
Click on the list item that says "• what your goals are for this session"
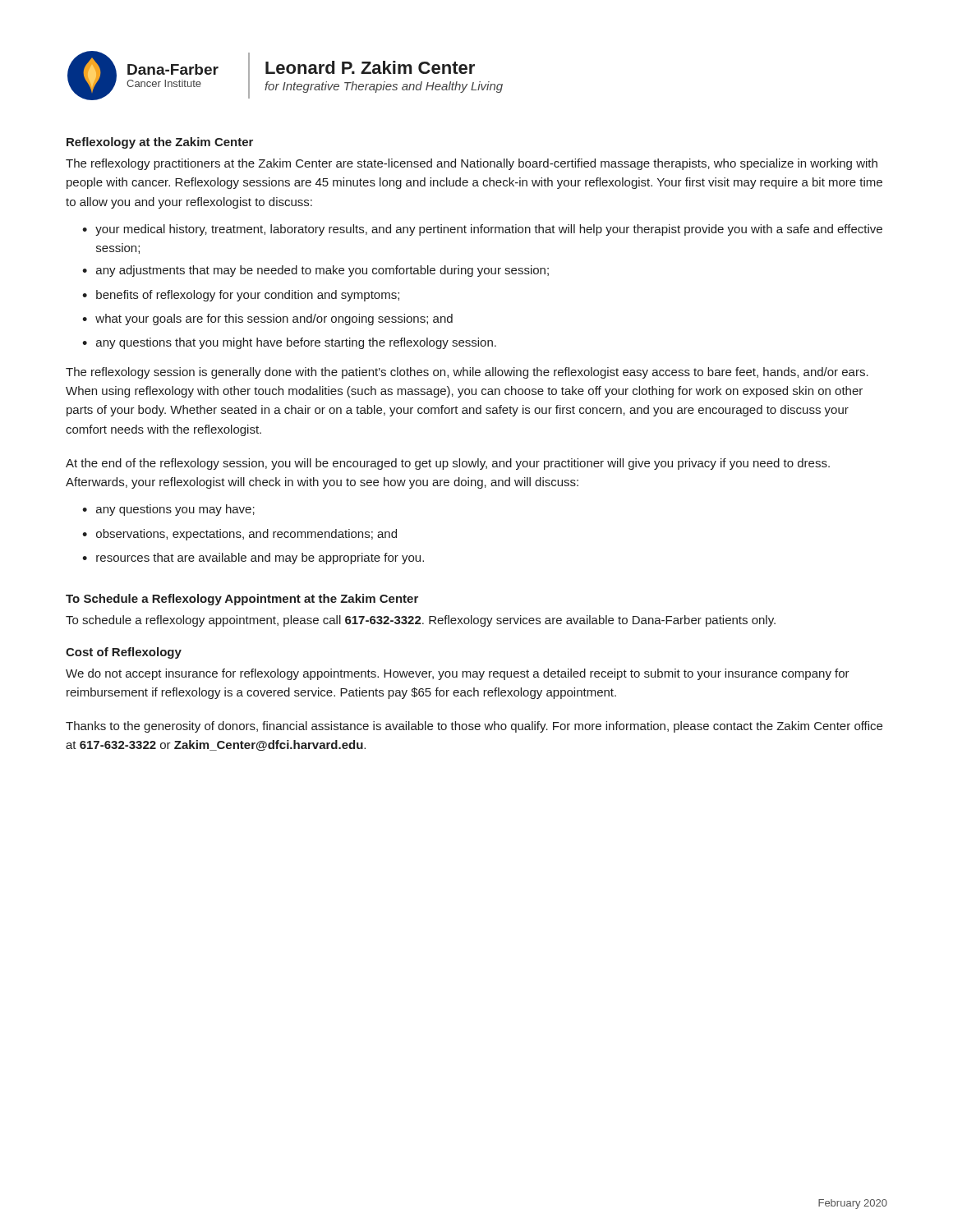(268, 319)
